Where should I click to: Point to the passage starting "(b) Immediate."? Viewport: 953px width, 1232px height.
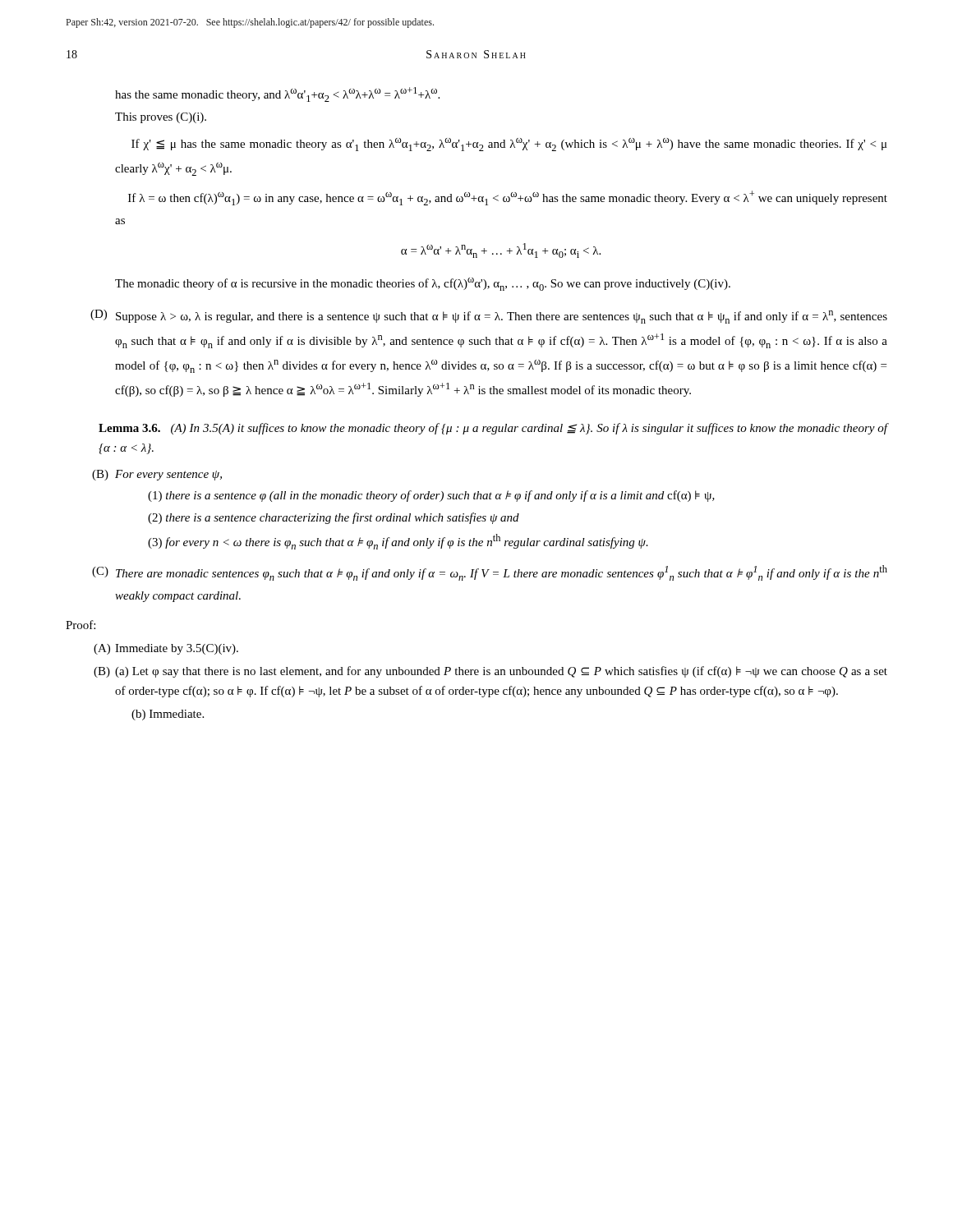(168, 714)
